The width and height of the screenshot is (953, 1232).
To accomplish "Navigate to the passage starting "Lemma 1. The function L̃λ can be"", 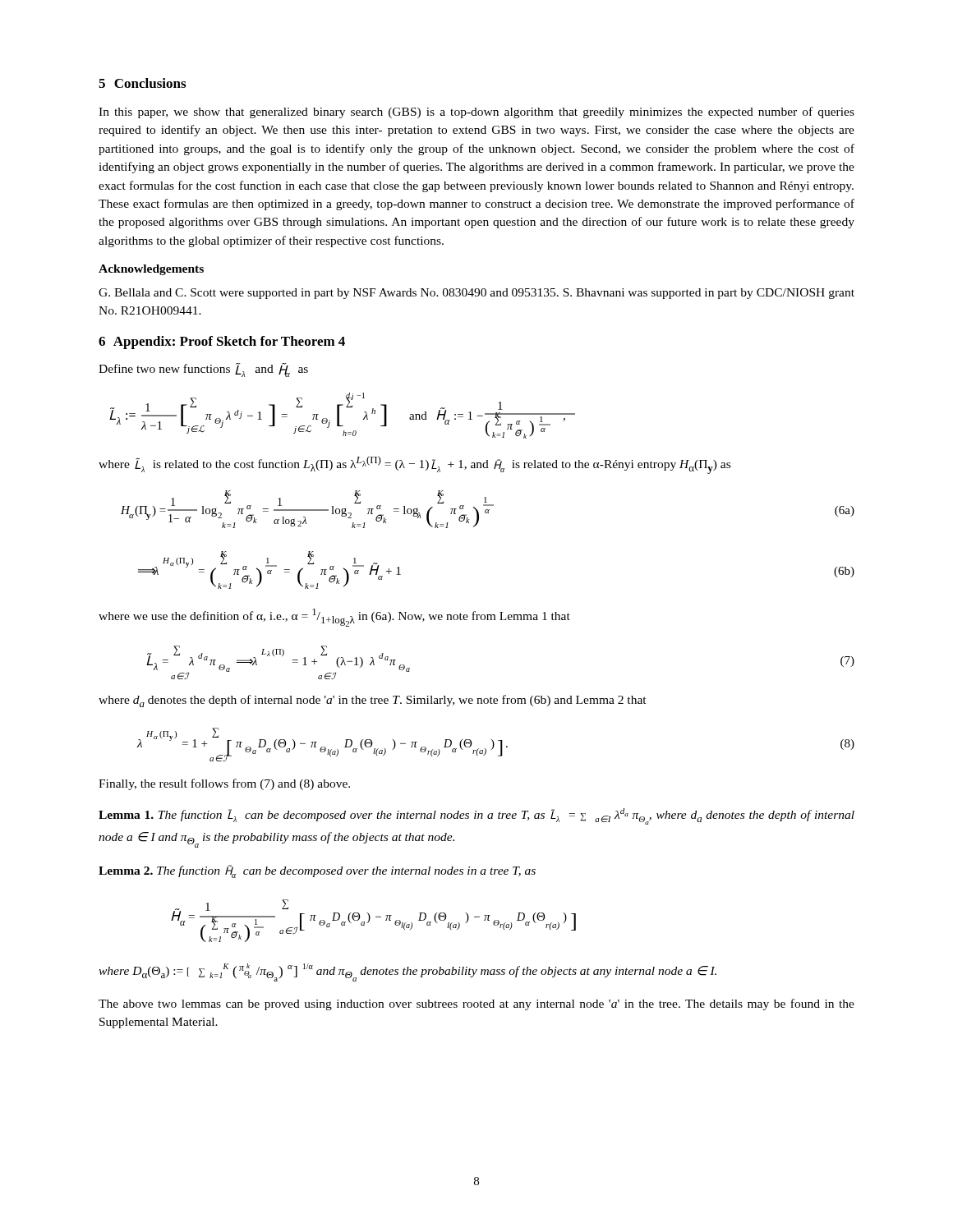I will 476,827.
